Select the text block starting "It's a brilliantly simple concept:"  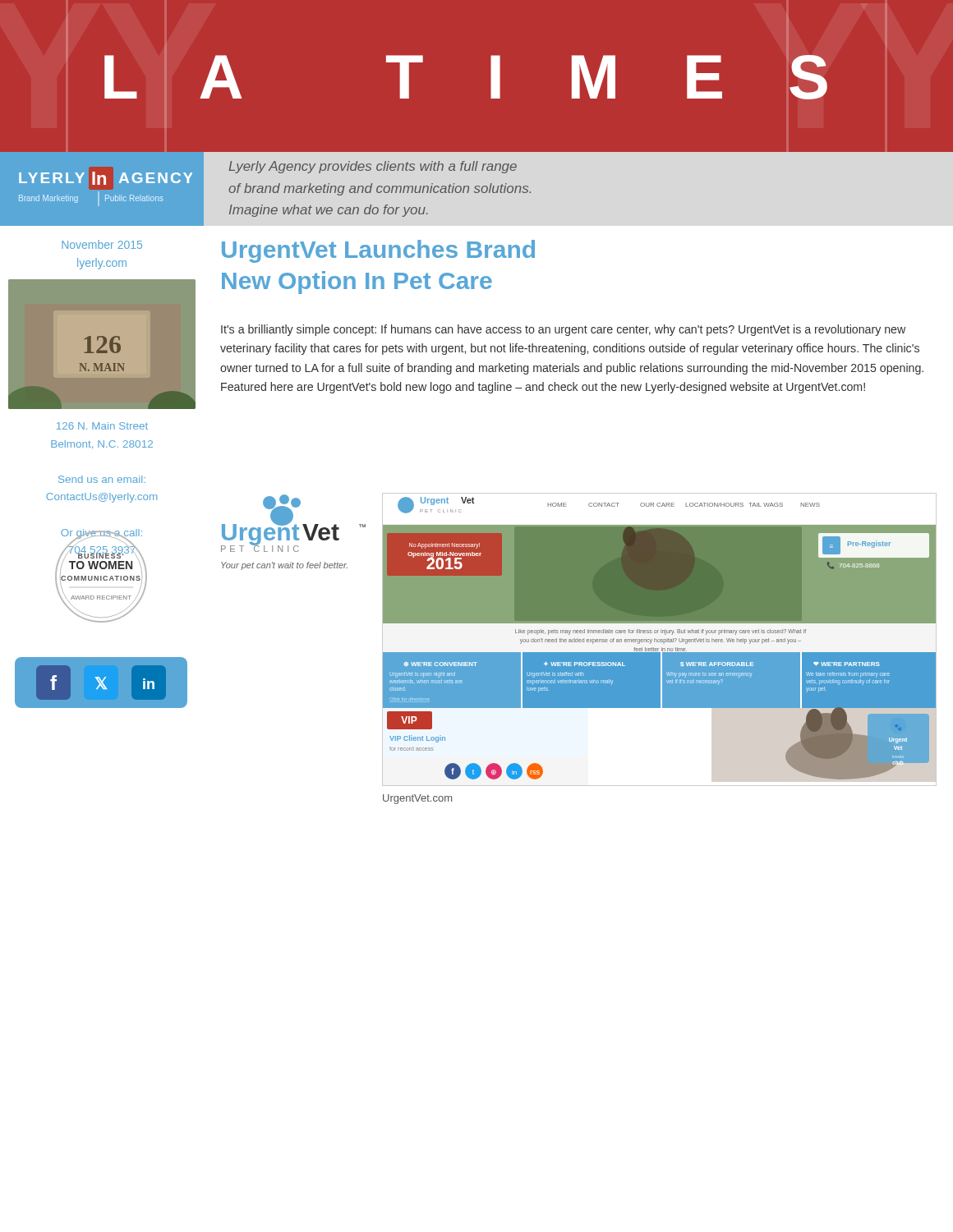[x=572, y=358]
